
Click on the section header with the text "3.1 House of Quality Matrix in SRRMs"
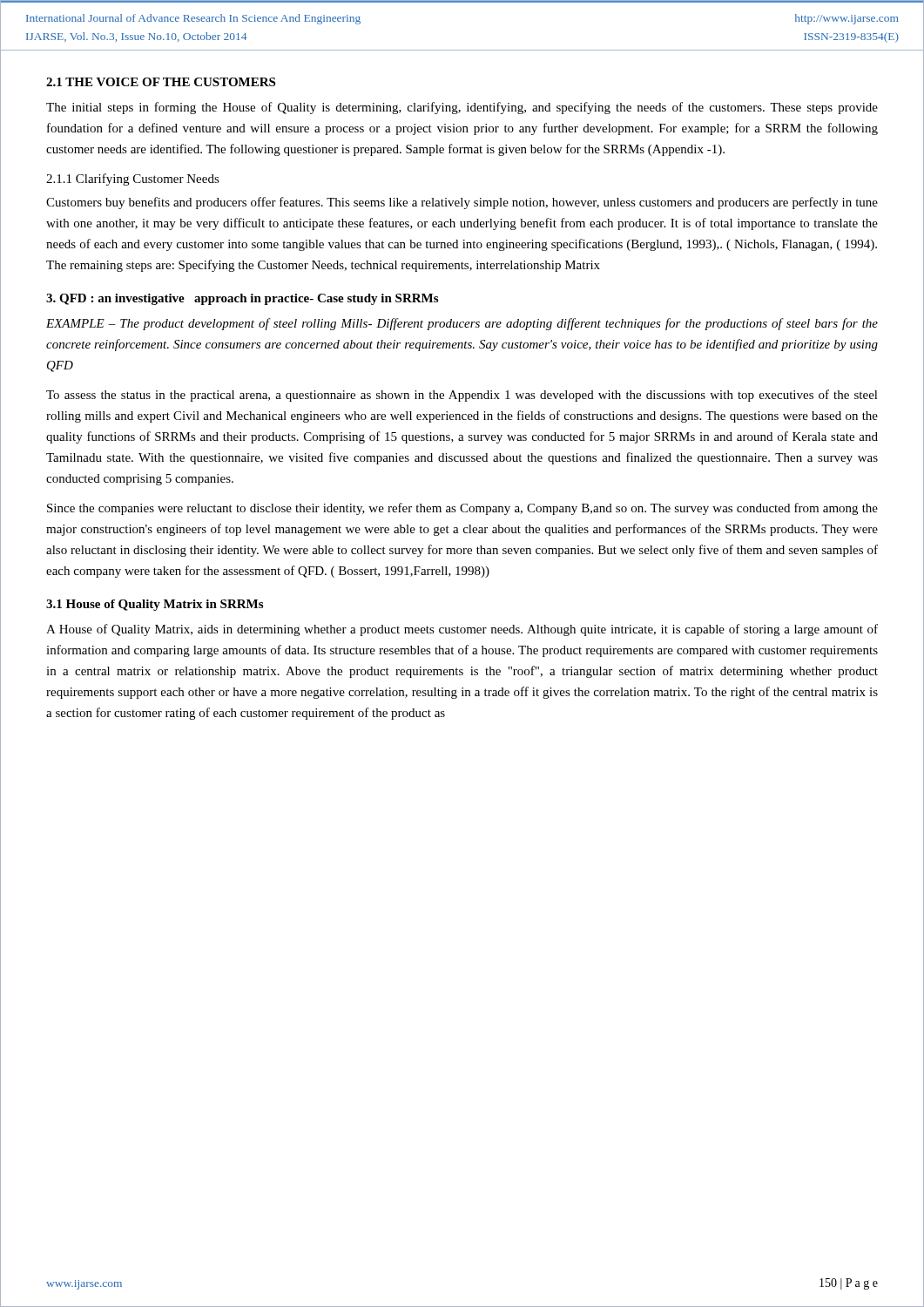click(x=155, y=604)
